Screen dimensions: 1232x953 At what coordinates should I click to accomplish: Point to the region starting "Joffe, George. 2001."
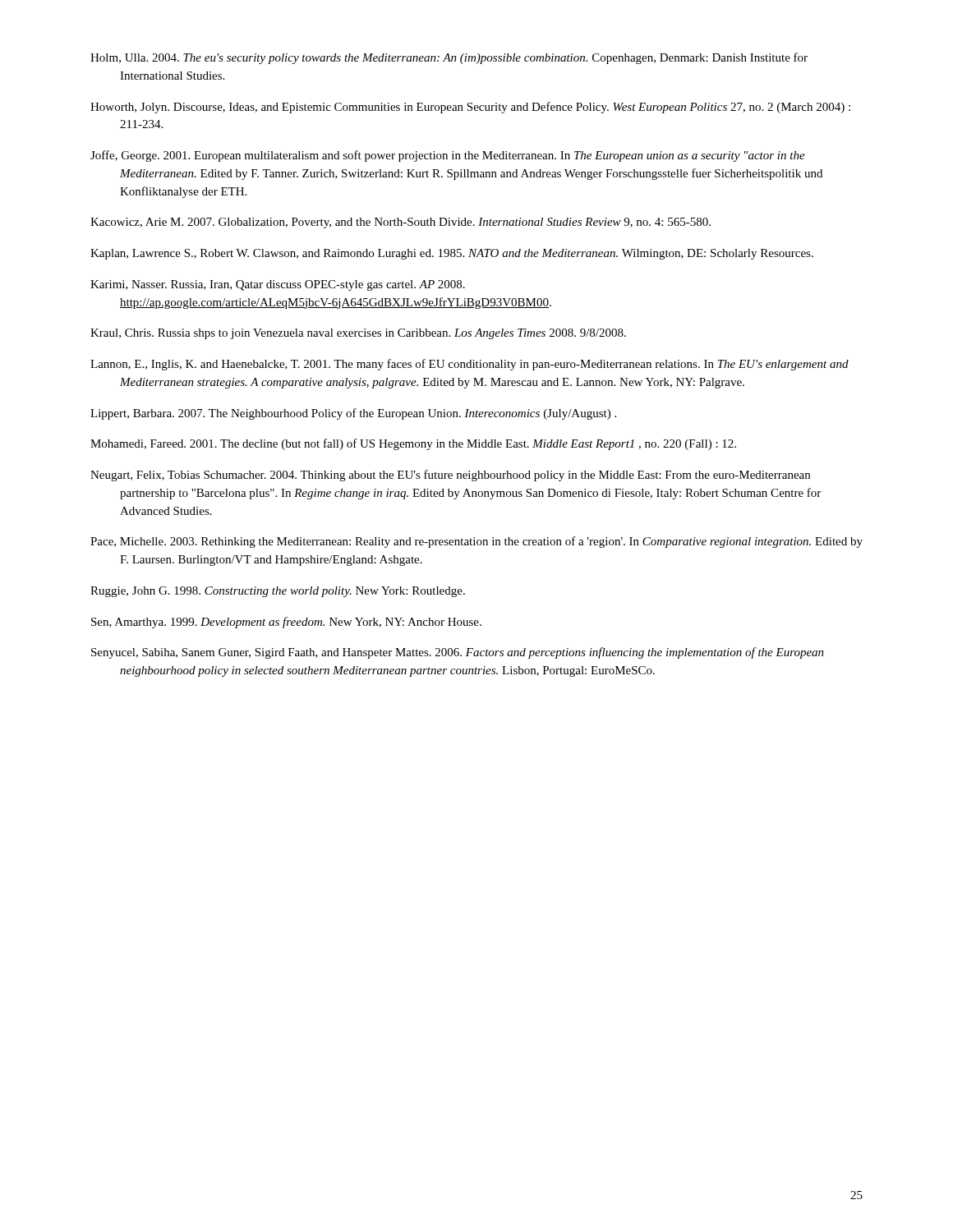pos(457,173)
